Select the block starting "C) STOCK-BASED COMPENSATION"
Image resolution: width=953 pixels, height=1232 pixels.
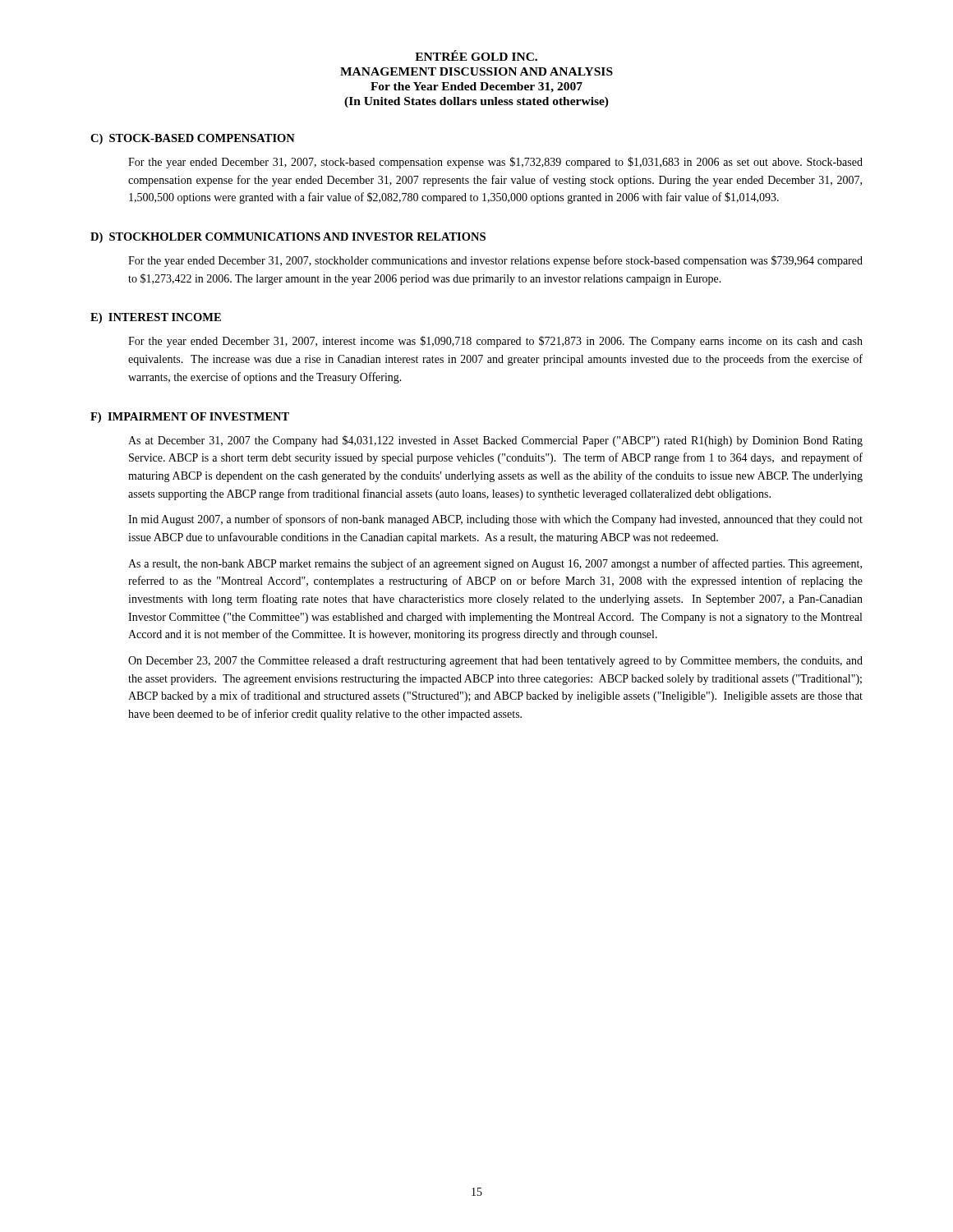click(x=193, y=138)
